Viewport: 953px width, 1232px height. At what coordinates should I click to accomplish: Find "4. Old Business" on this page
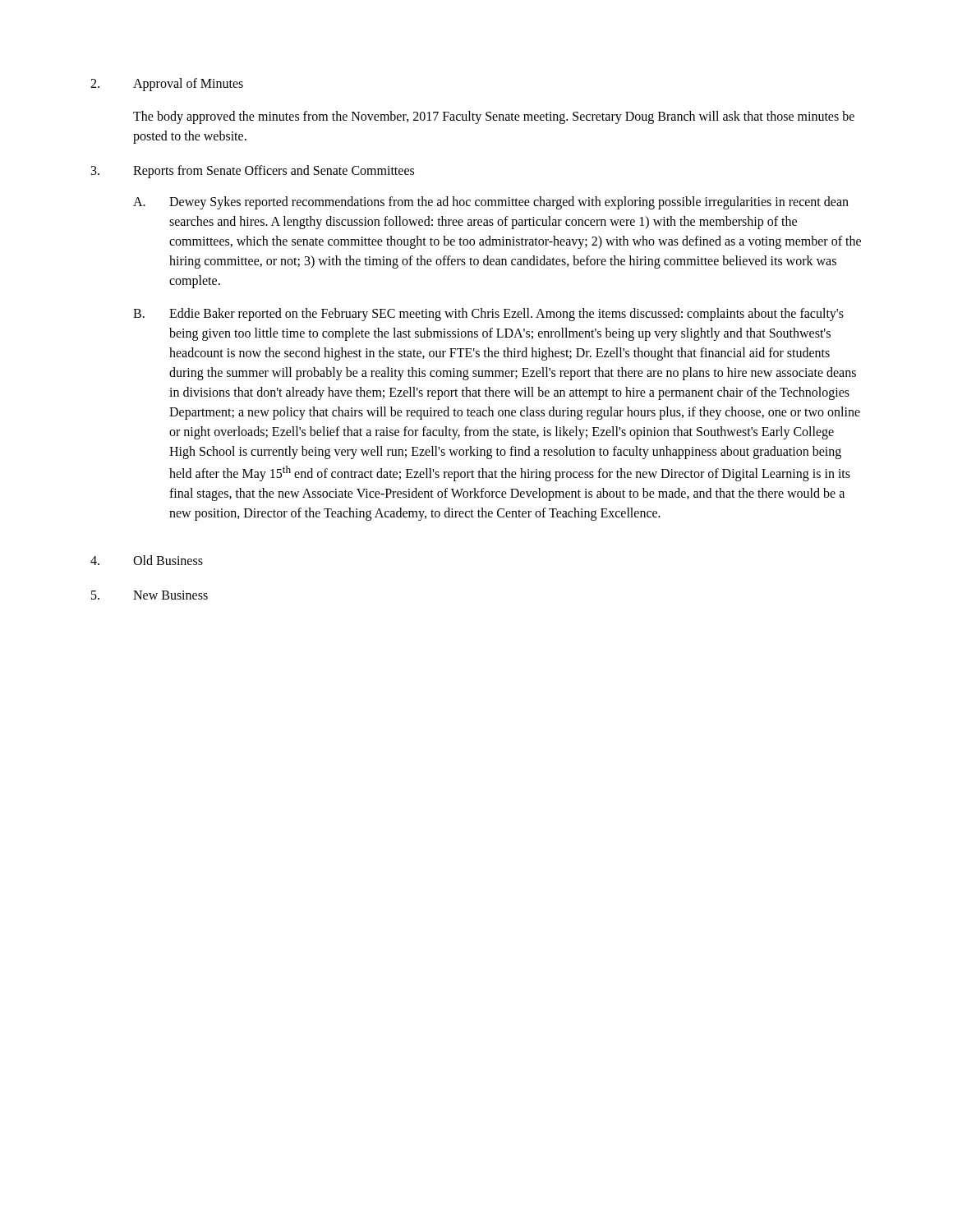pyautogui.click(x=147, y=560)
